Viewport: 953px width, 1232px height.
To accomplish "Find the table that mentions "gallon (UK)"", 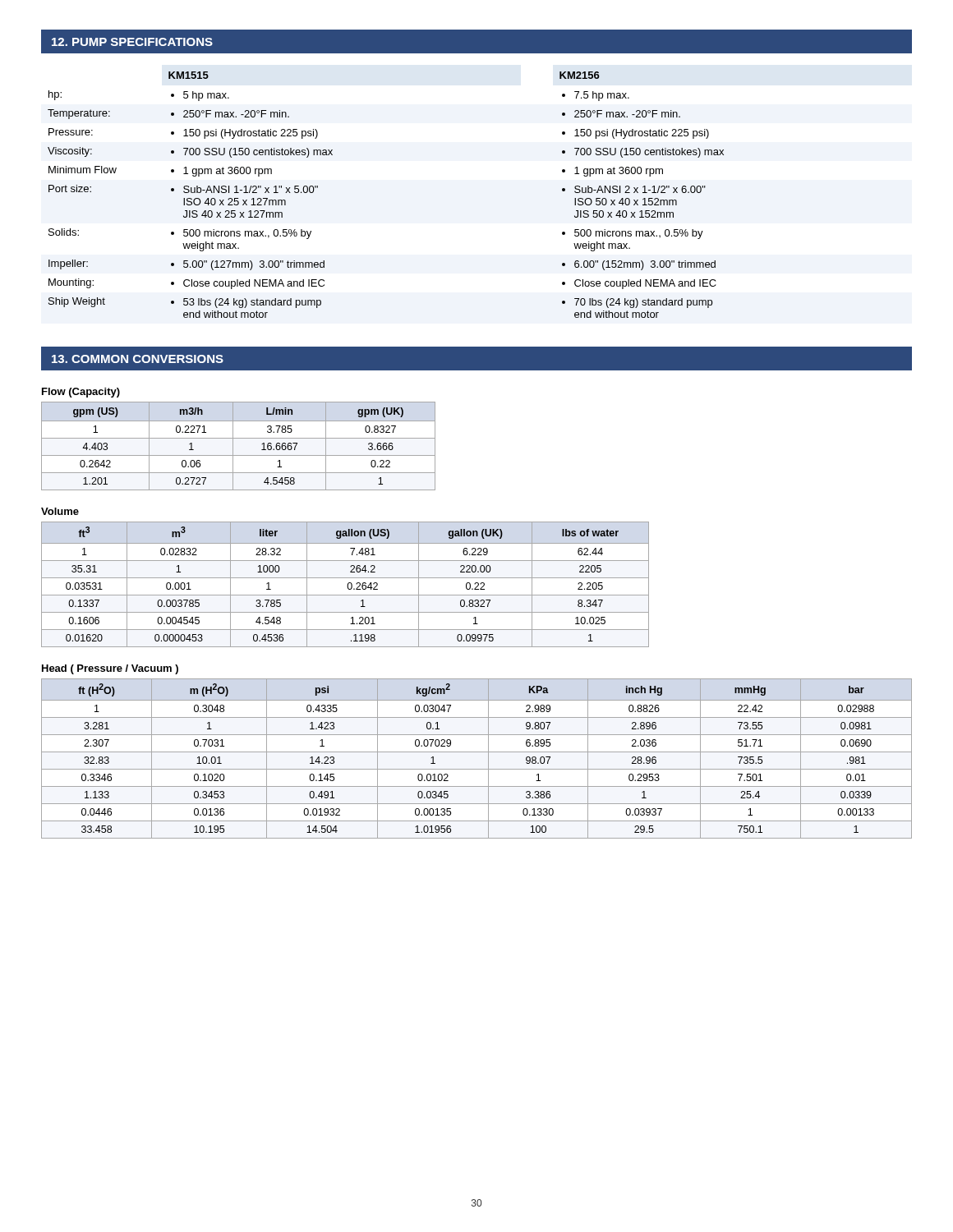I will [x=476, y=584].
